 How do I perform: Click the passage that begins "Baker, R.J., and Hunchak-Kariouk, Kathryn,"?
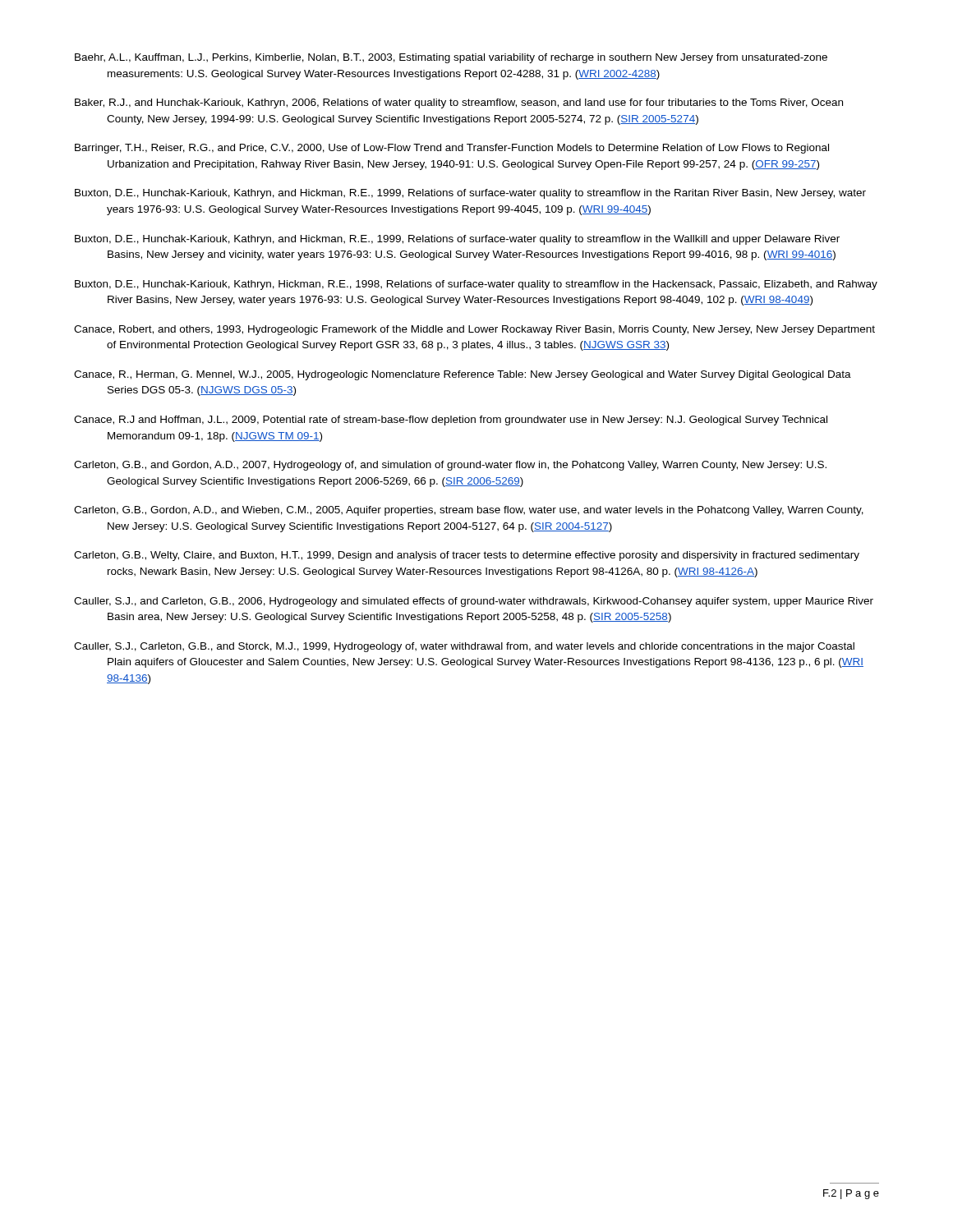click(459, 110)
